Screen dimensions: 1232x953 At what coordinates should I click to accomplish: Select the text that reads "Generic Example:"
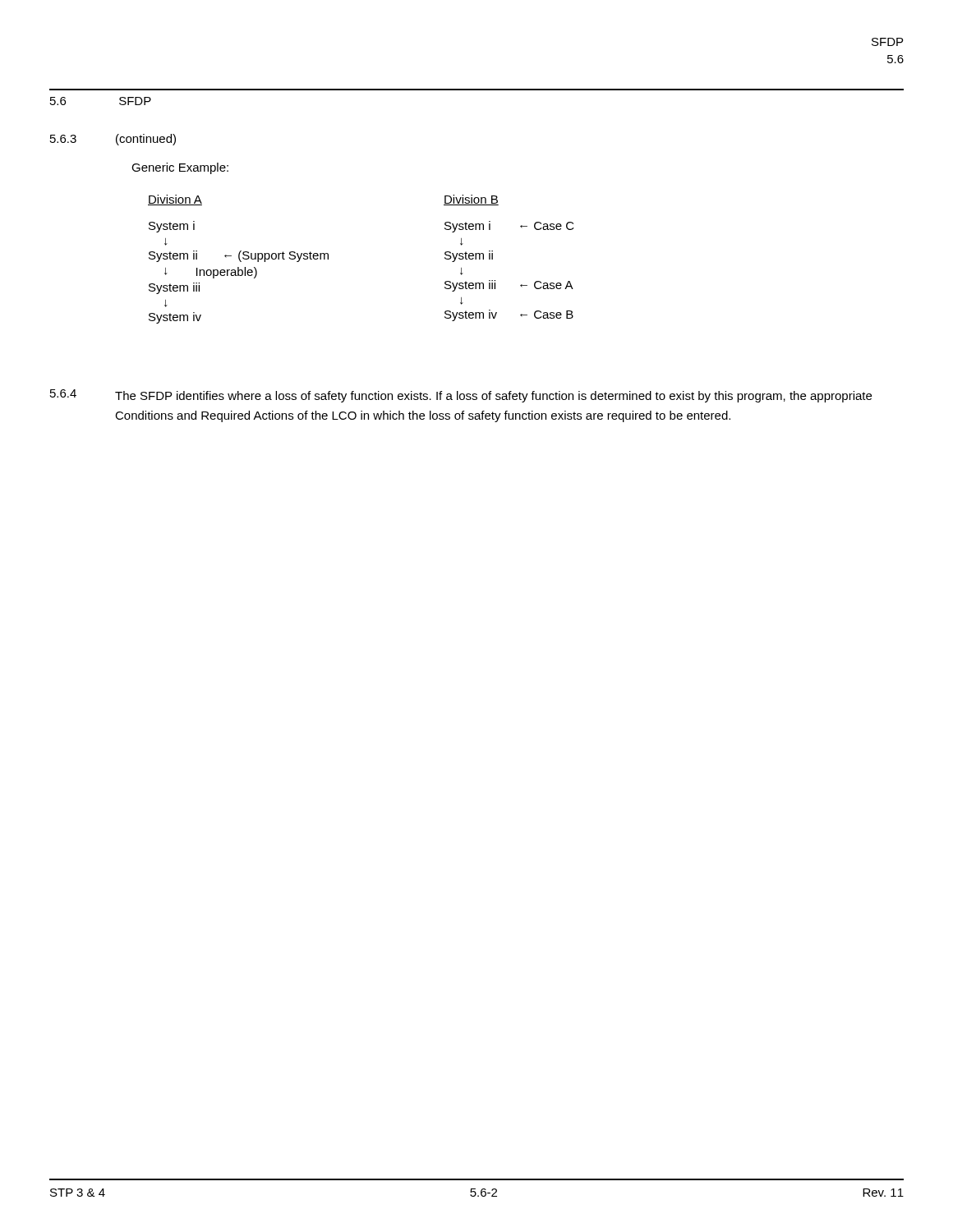point(180,167)
